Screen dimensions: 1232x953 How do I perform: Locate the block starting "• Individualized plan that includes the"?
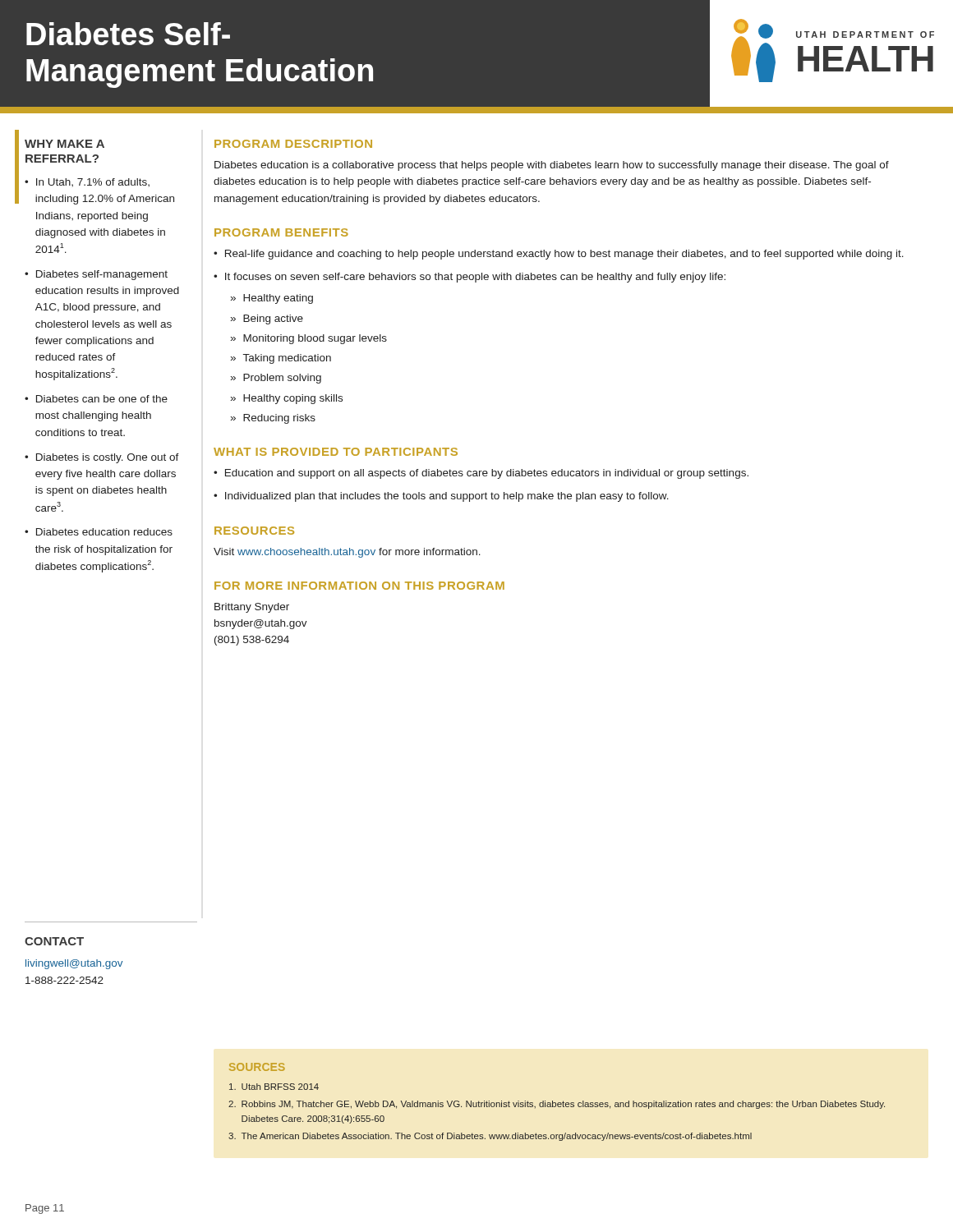point(441,496)
